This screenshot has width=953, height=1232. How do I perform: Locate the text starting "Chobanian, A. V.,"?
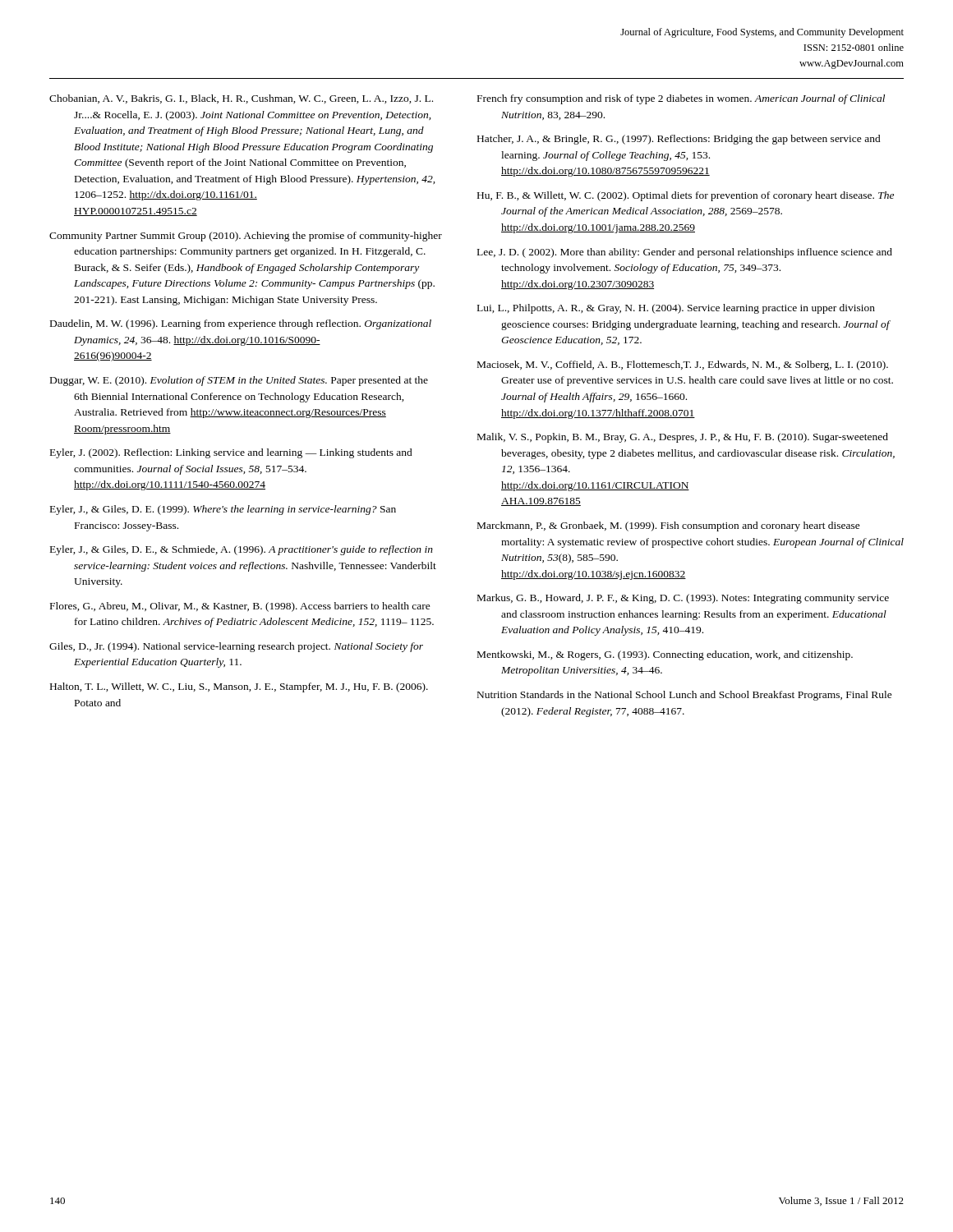[x=242, y=154]
